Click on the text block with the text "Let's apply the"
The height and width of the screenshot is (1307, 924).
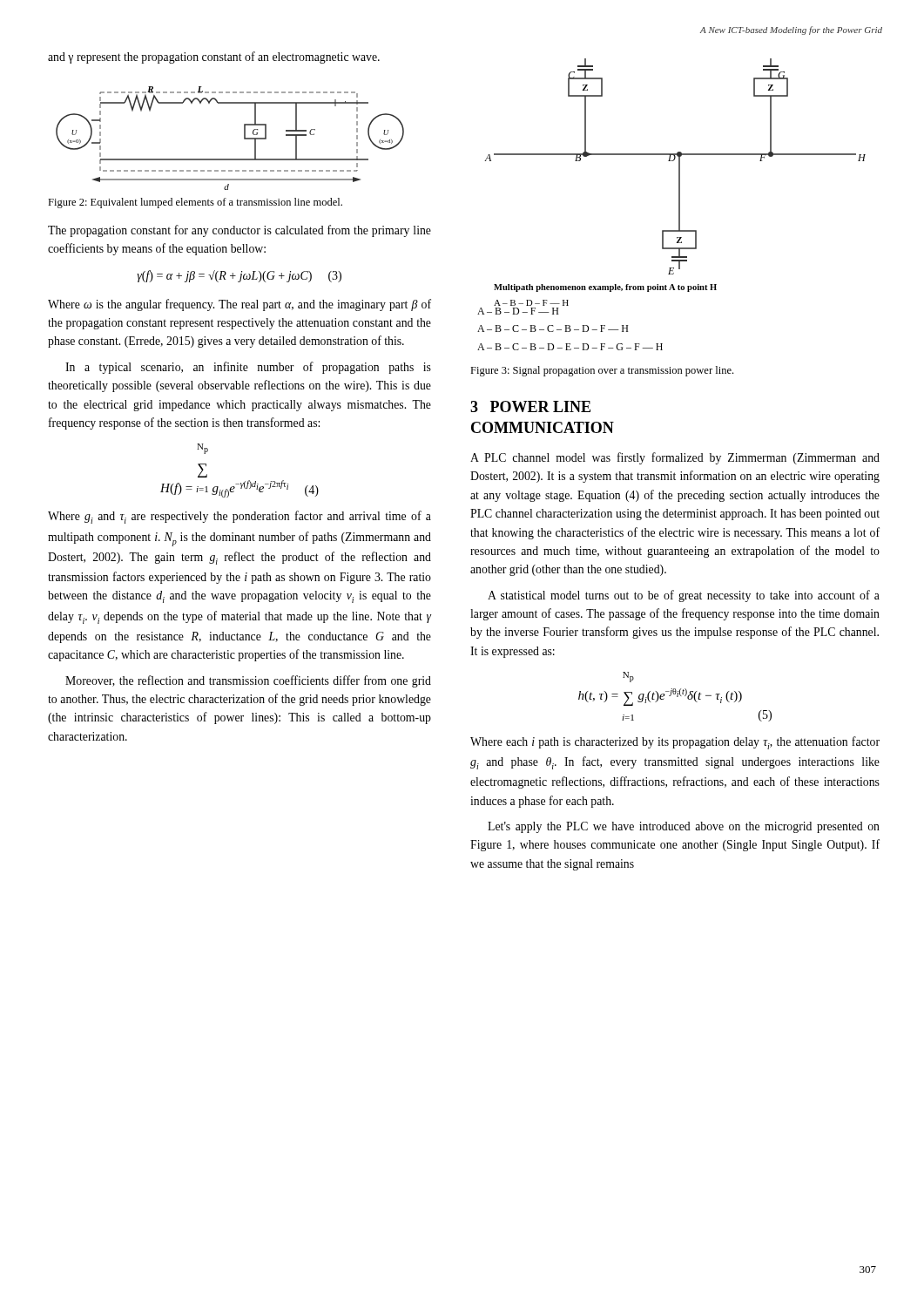pos(675,845)
